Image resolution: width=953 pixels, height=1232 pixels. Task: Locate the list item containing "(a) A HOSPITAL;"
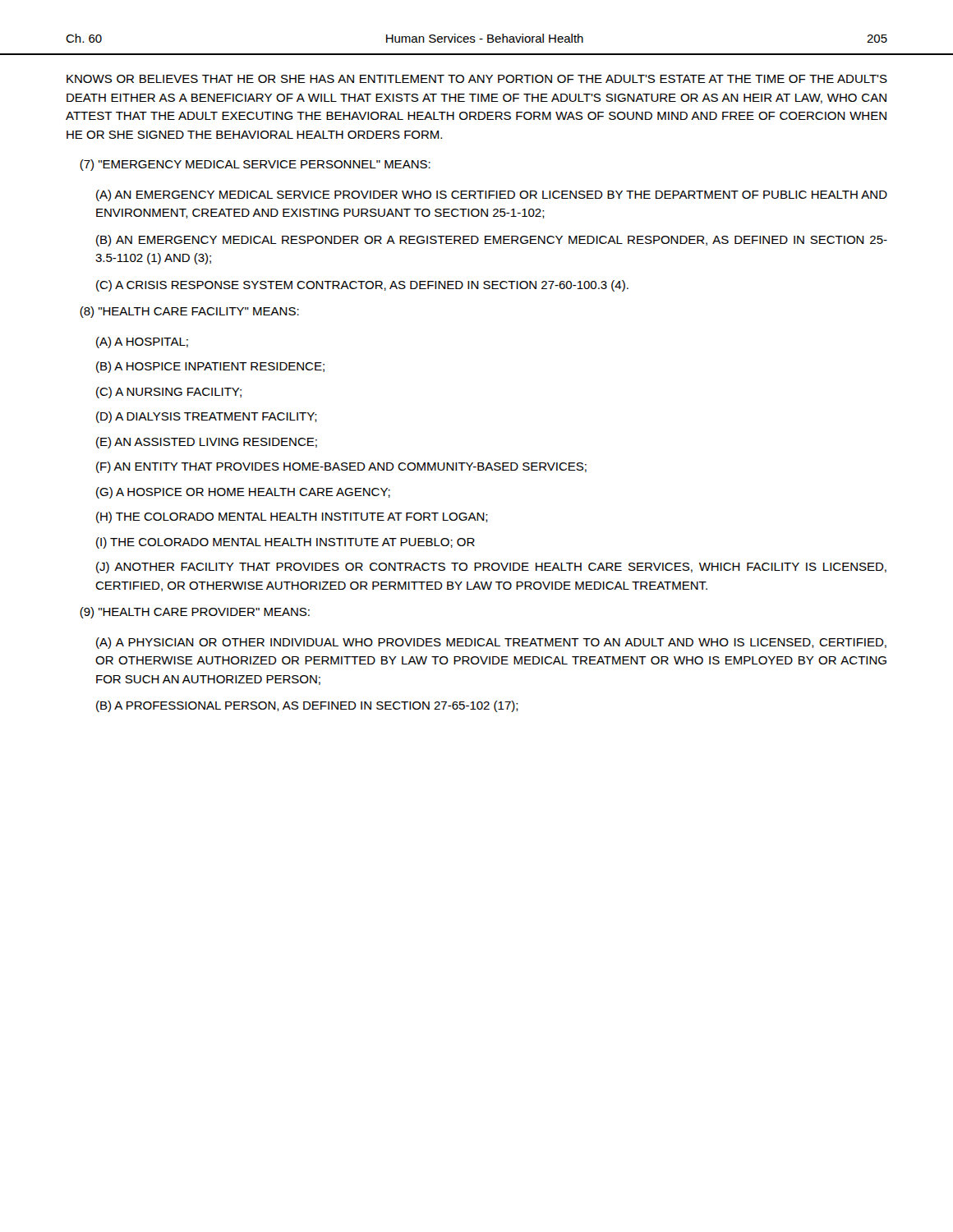[x=142, y=341]
